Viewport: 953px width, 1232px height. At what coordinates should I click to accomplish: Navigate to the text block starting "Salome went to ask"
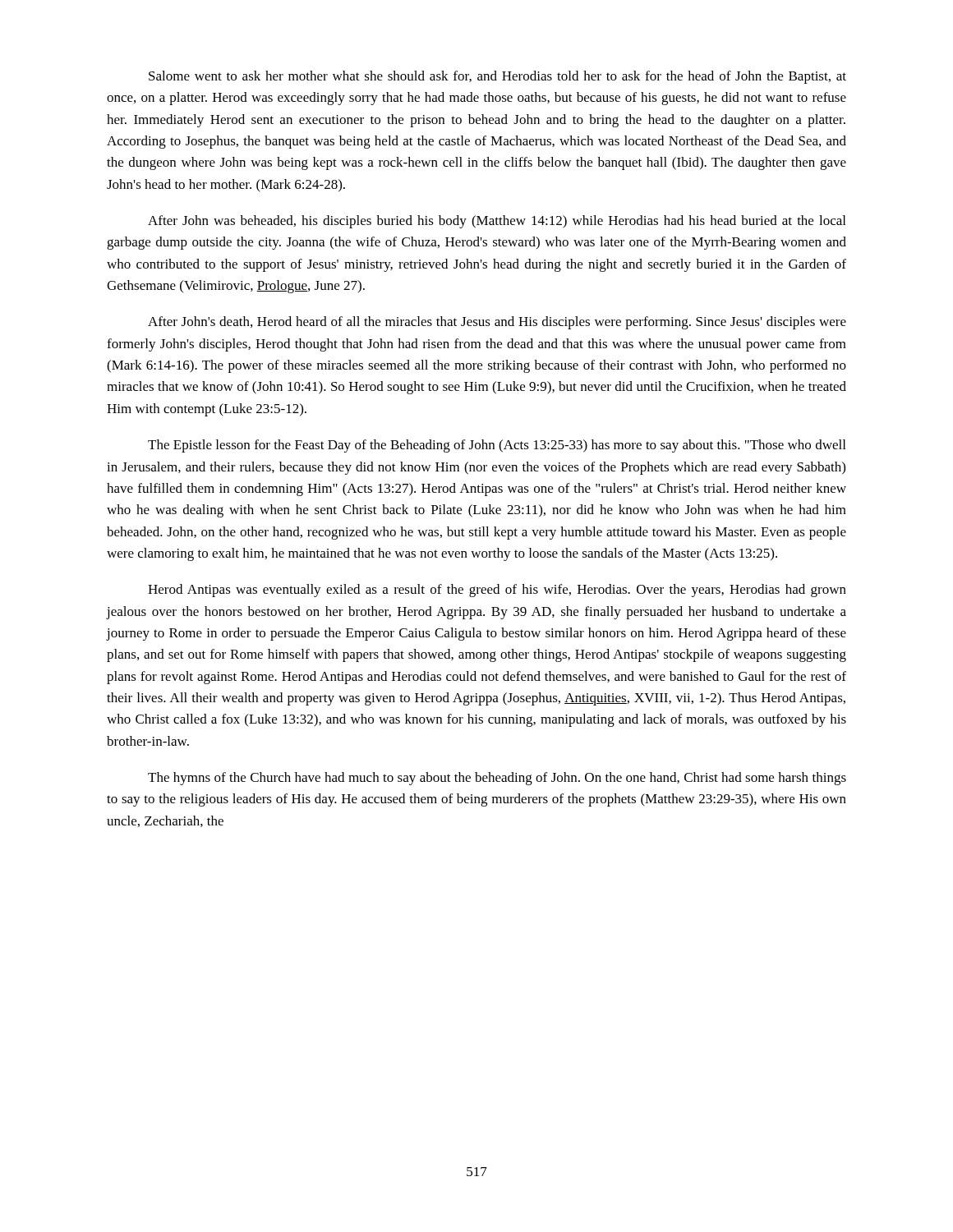[476, 130]
